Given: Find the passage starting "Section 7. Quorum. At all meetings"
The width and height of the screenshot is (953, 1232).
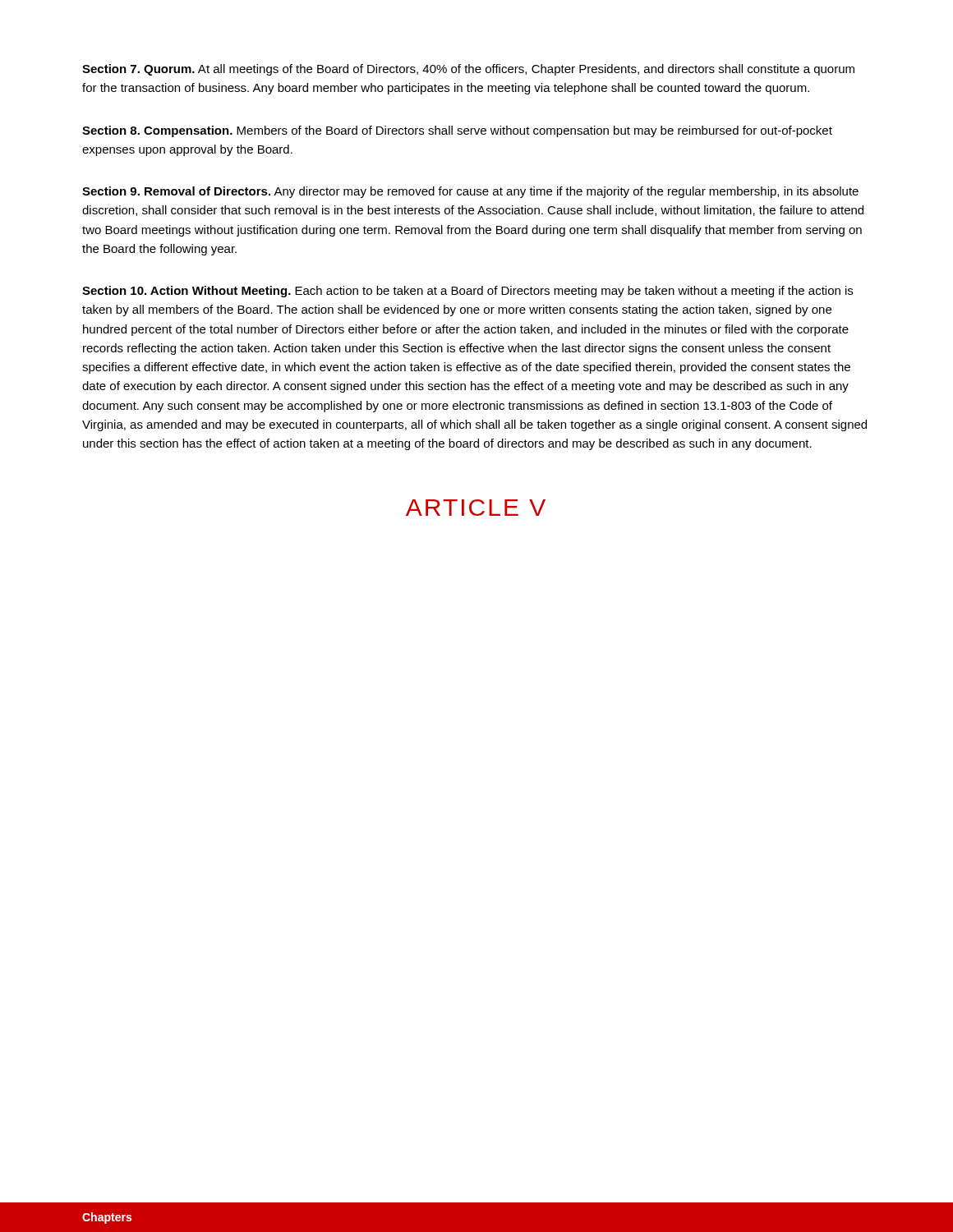Looking at the screenshot, I should (x=469, y=78).
